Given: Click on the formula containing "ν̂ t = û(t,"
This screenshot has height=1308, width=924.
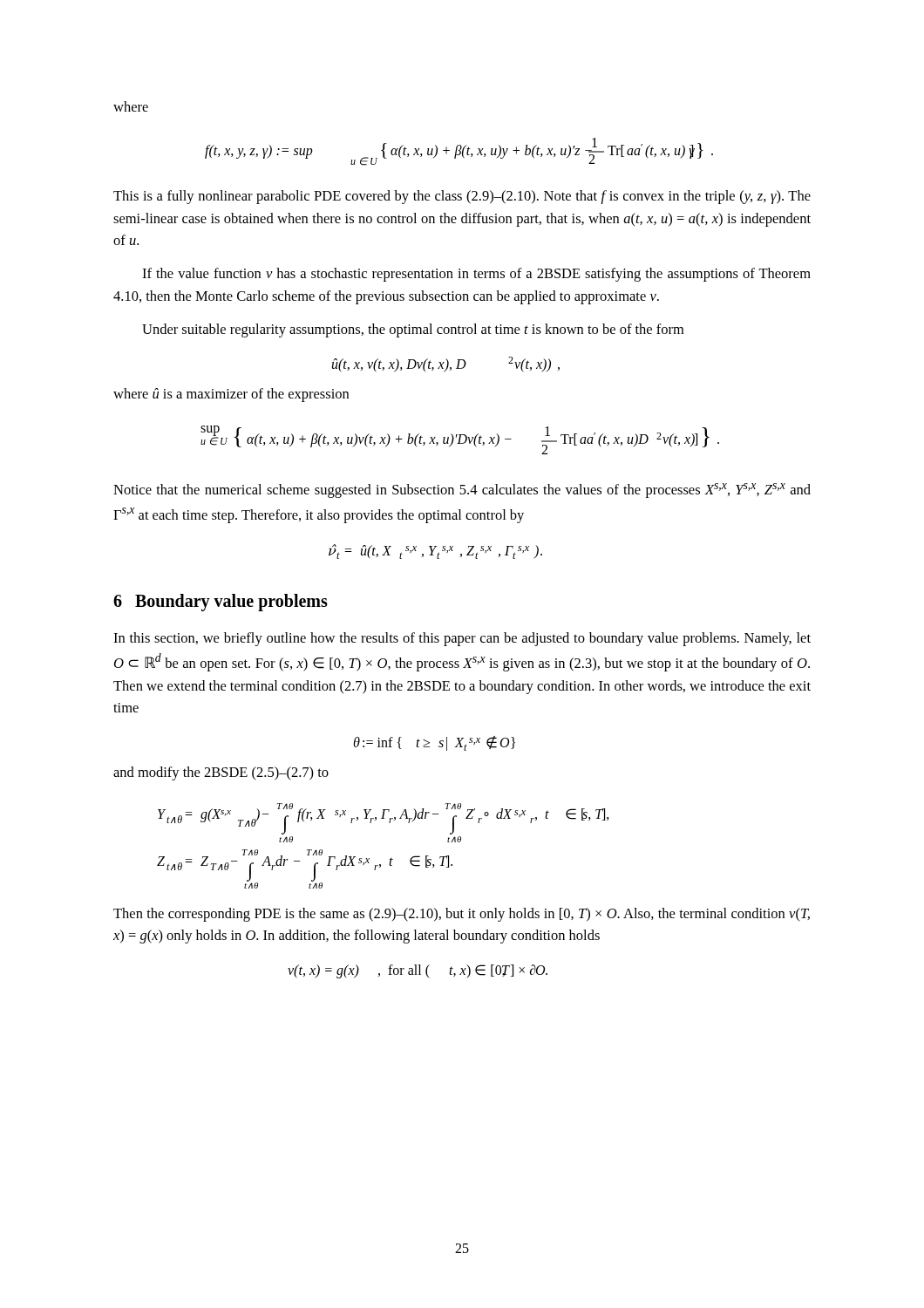Looking at the screenshot, I should (x=462, y=550).
